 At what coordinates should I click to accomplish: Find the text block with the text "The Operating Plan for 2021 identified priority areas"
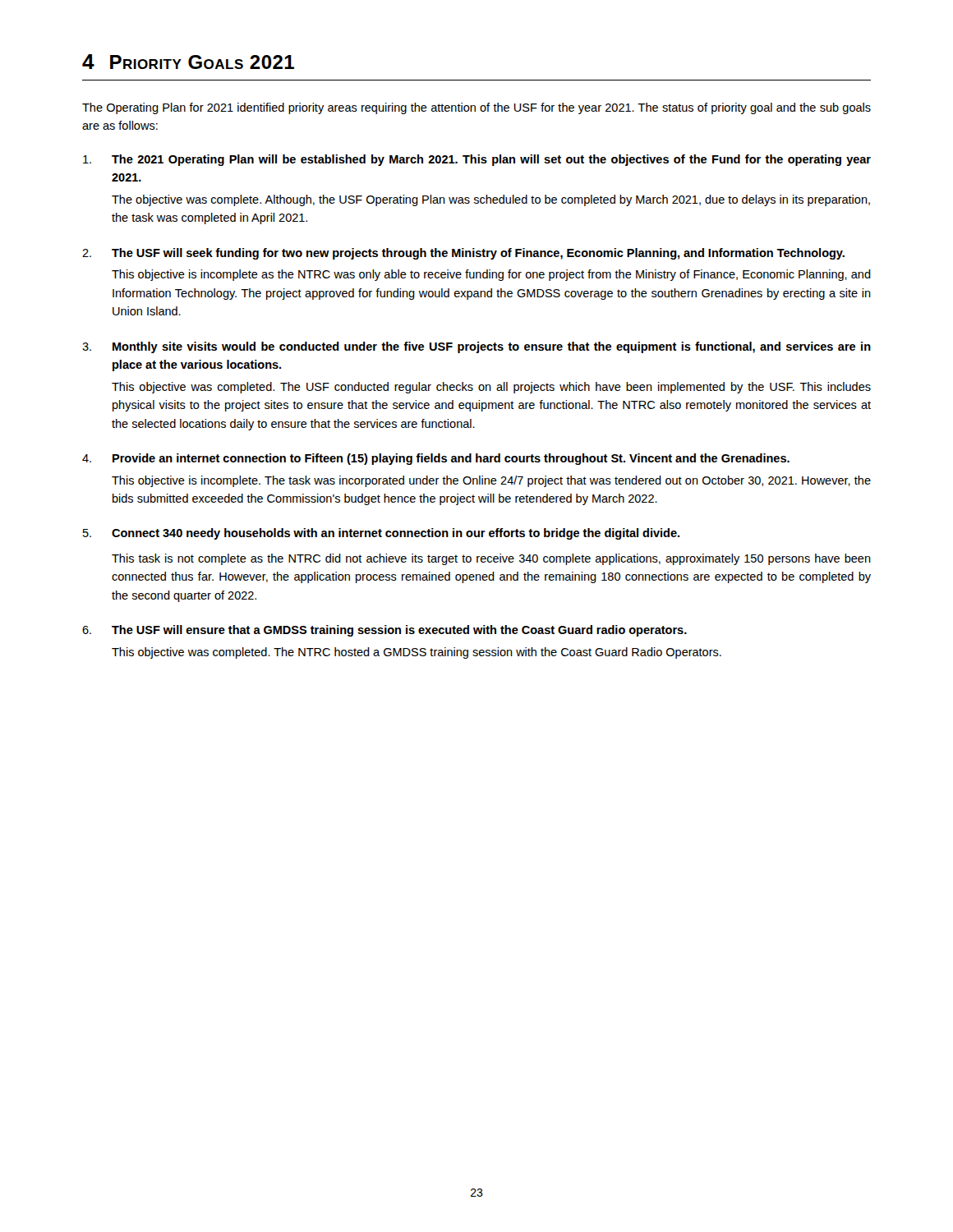point(476,117)
